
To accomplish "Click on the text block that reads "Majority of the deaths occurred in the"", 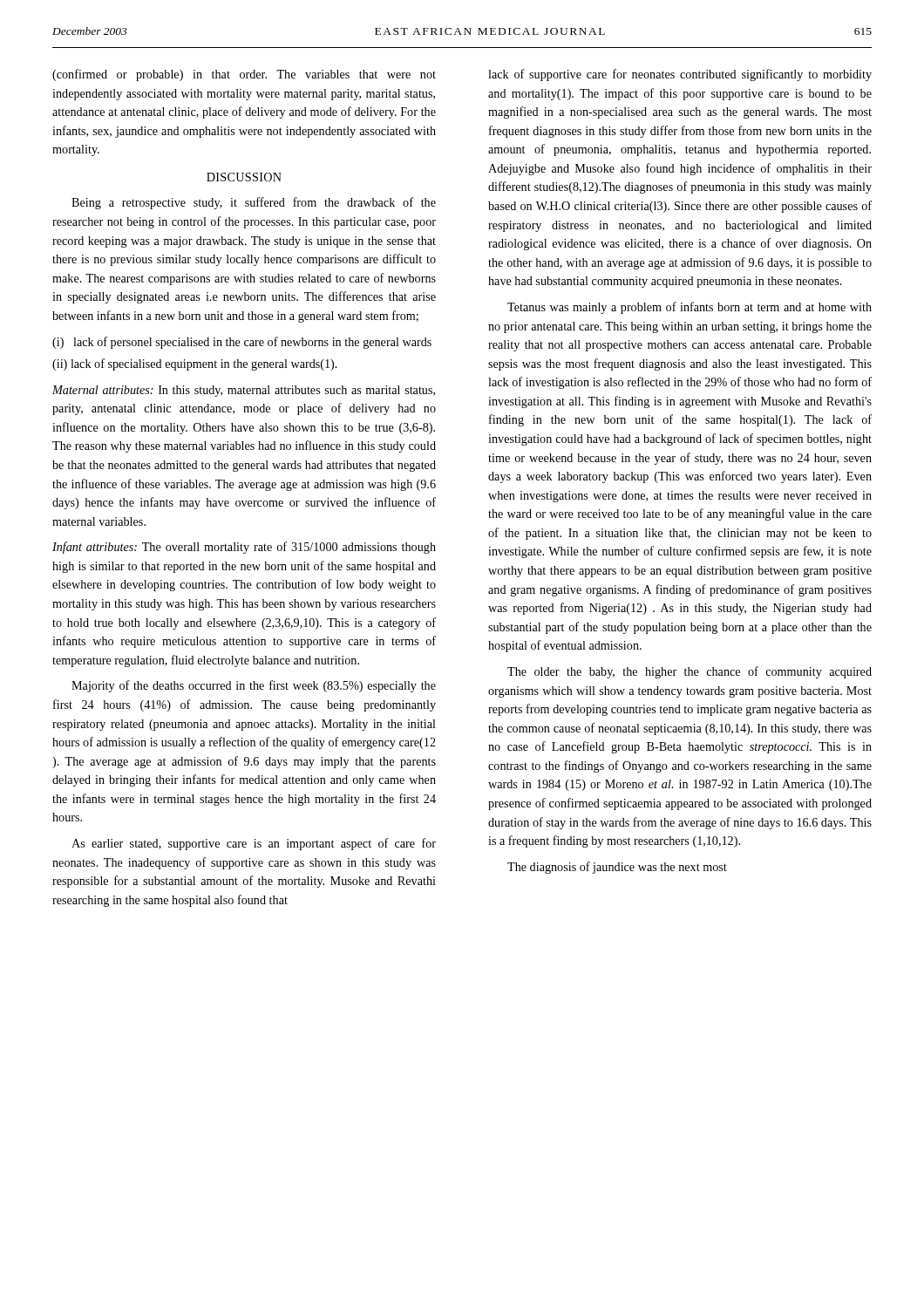I will click(x=244, y=752).
